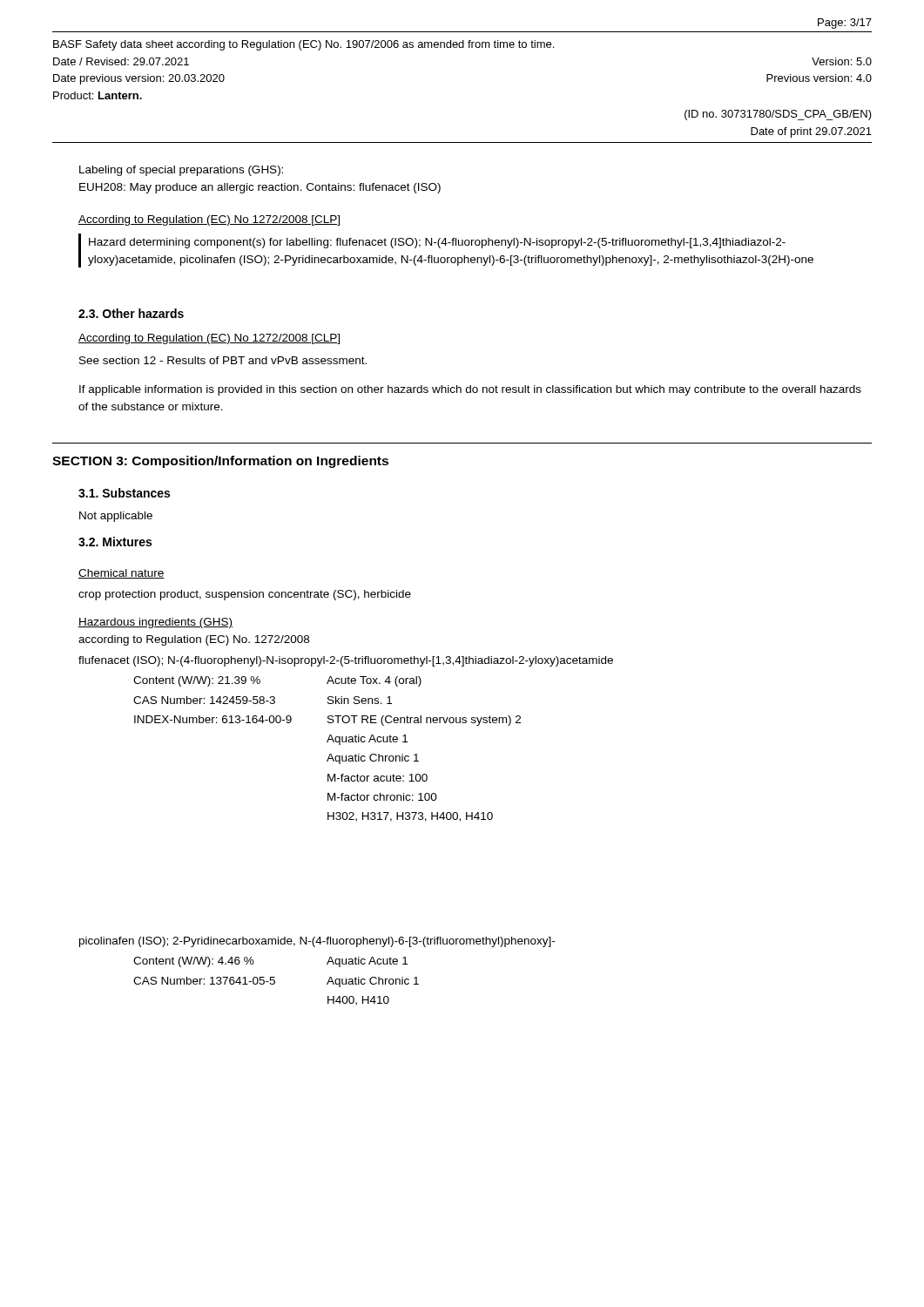The image size is (924, 1307).
Task: Select the section header that says "SECTION 3: Composition/Information on Ingredients"
Action: click(x=221, y=461)
